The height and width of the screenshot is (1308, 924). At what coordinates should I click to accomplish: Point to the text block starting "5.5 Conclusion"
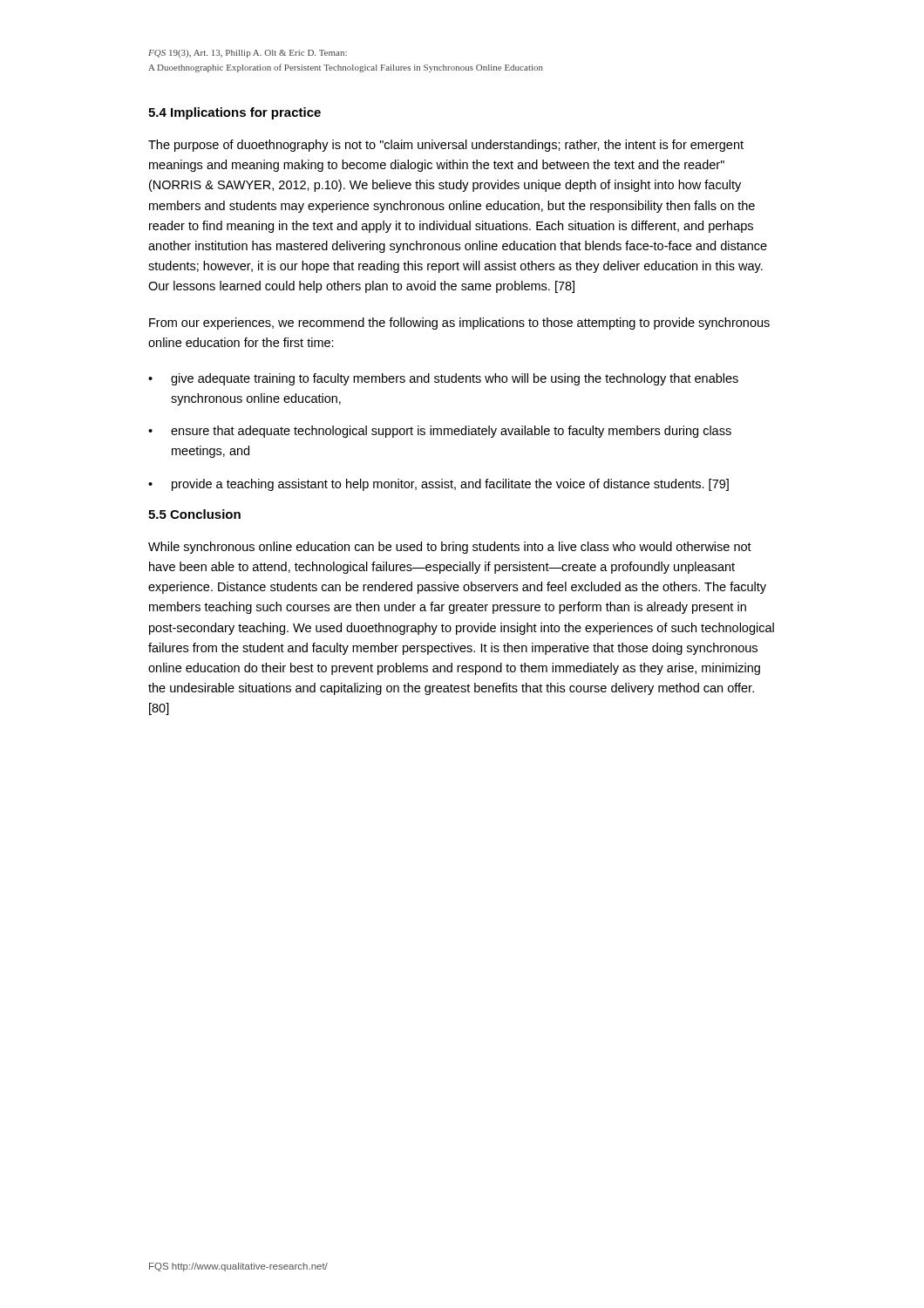point(195,514)
